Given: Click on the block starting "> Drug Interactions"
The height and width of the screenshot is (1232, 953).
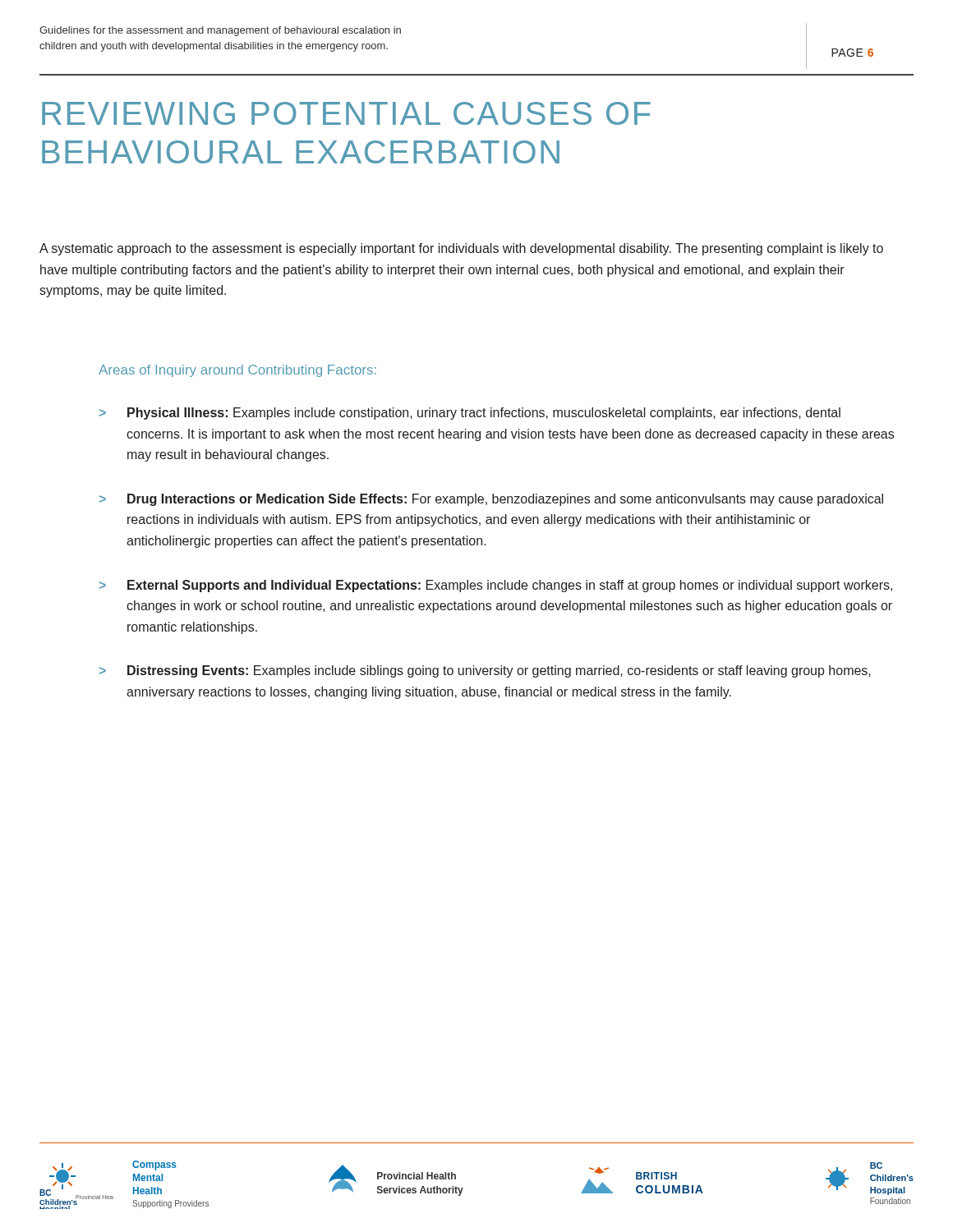Looking at the screenshot, I should pyautogui.click(x=497, y=520).
